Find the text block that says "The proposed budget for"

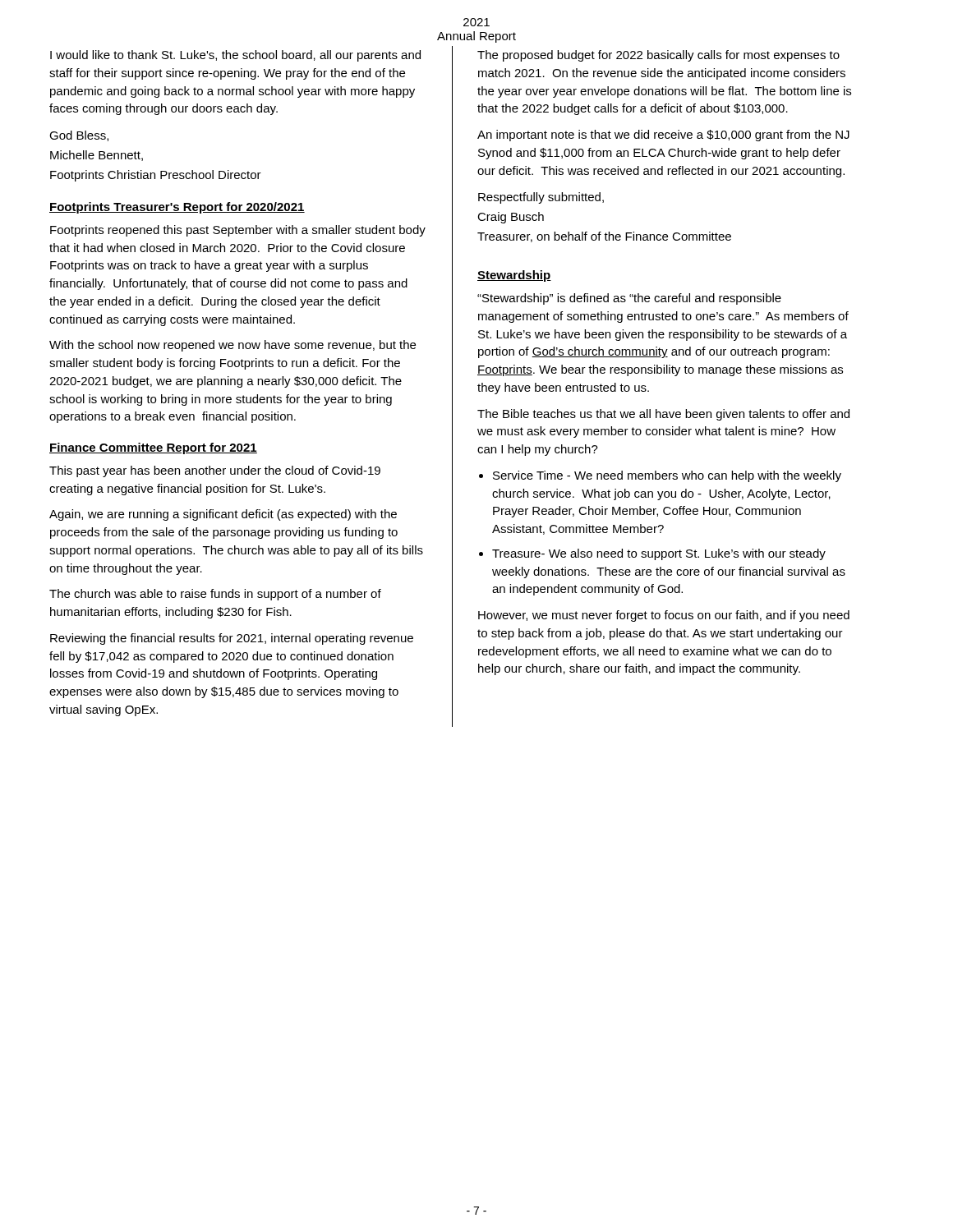(x=666, y=82)
